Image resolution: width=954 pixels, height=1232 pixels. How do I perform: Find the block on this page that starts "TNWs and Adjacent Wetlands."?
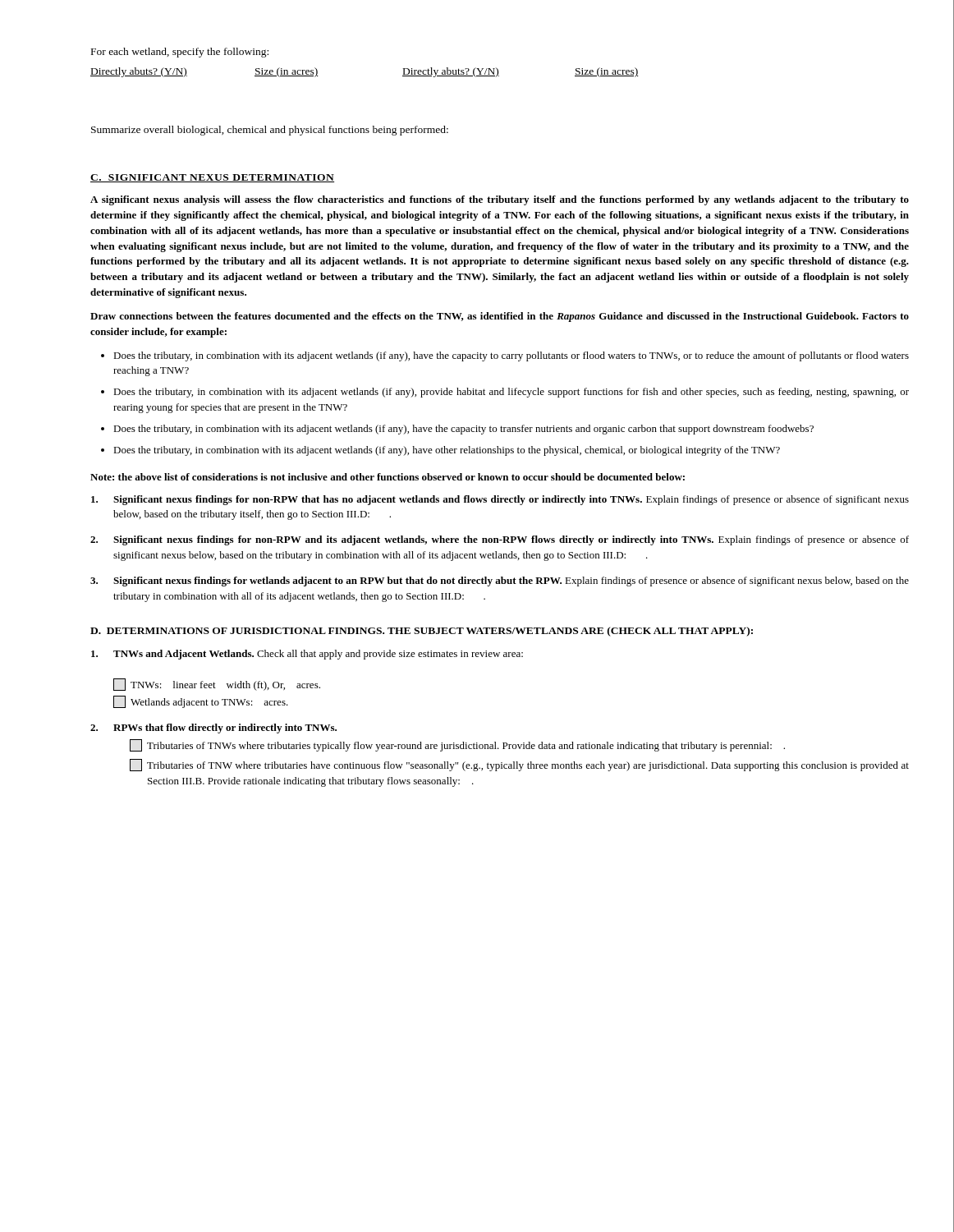coord(307,655)
